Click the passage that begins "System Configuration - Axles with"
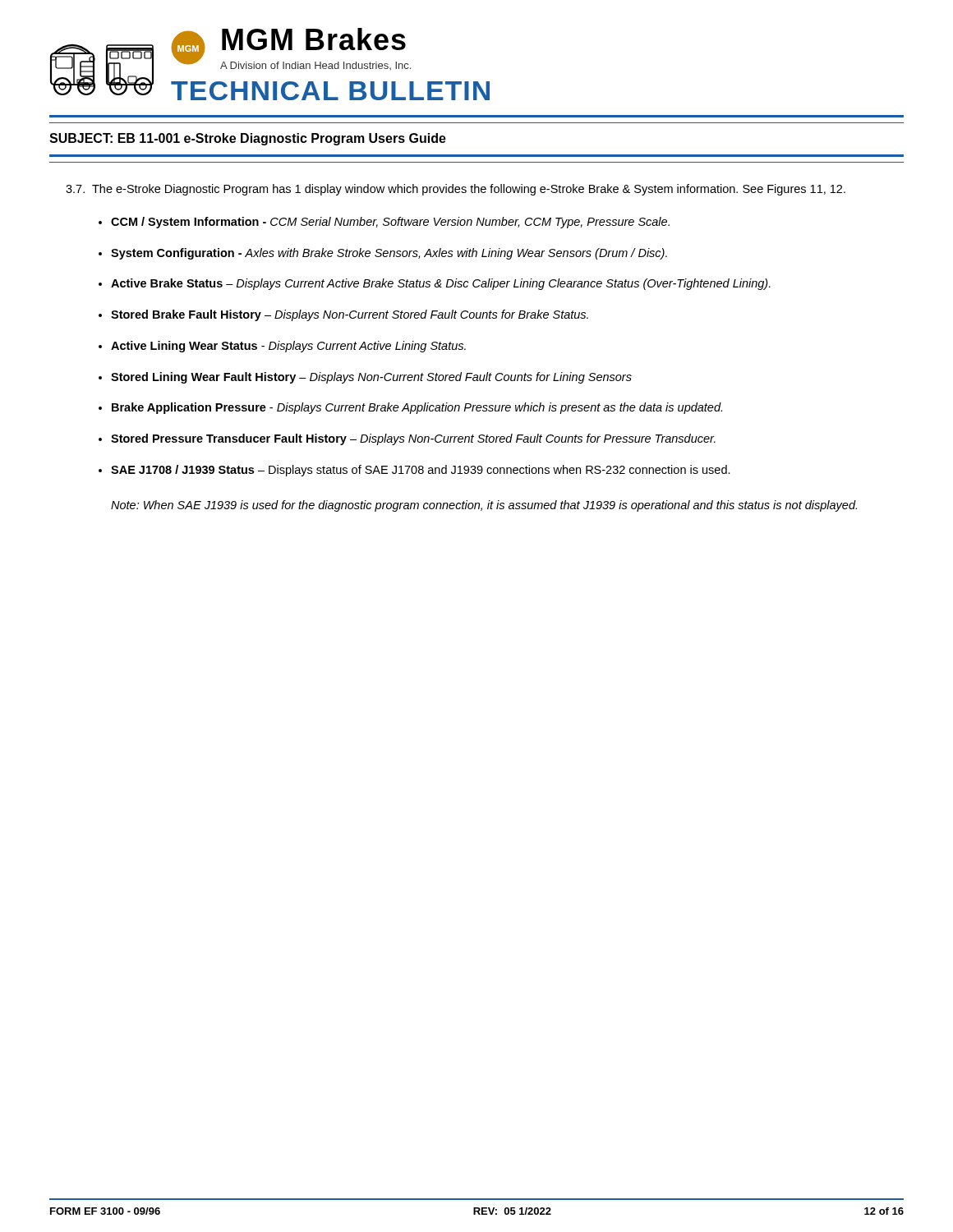Viewport: 953px width, 1232px height. tap(390, 253)
